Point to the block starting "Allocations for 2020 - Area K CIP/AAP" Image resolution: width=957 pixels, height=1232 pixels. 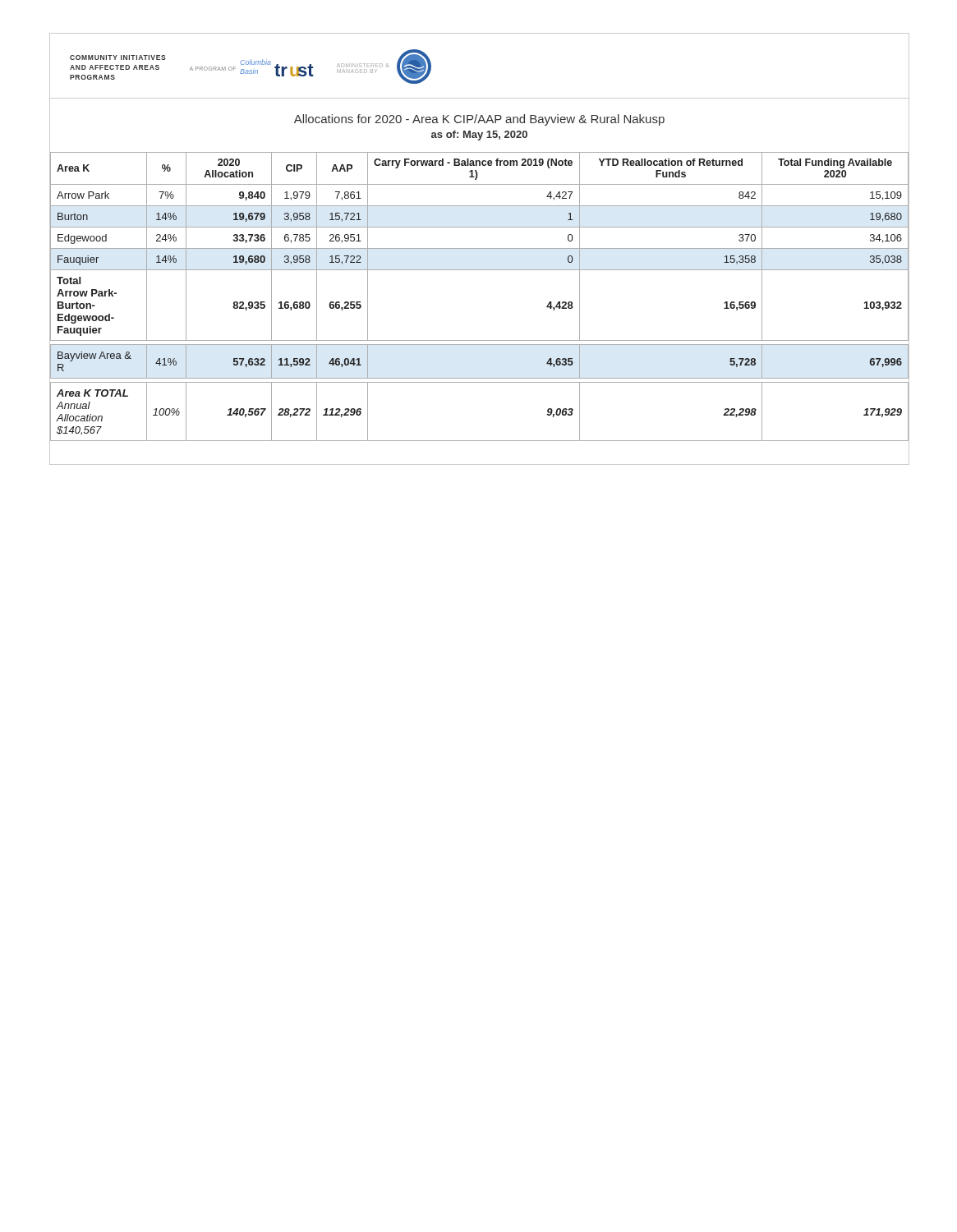point(479,126)
